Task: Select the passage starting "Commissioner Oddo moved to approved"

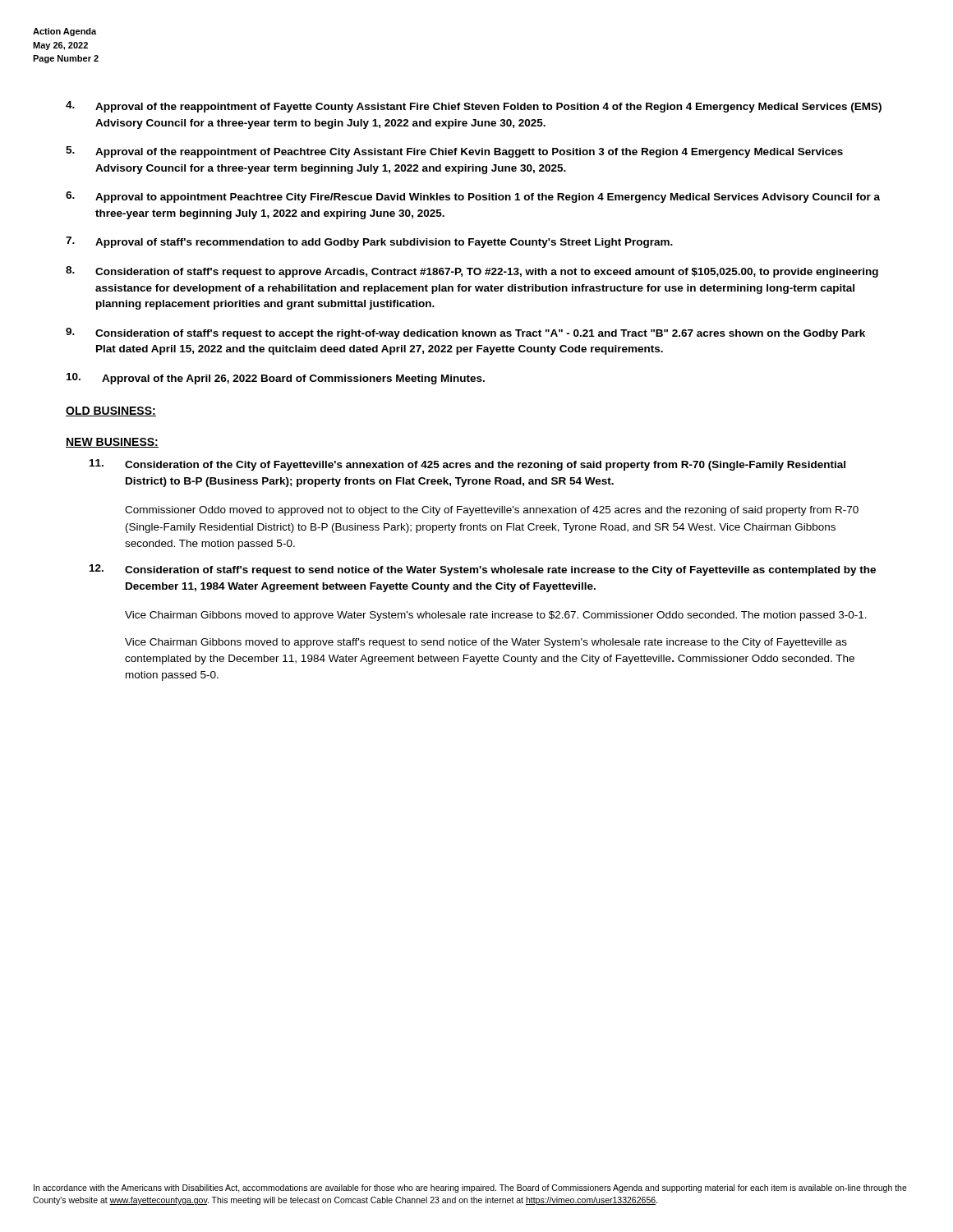Action: point(492,527)
